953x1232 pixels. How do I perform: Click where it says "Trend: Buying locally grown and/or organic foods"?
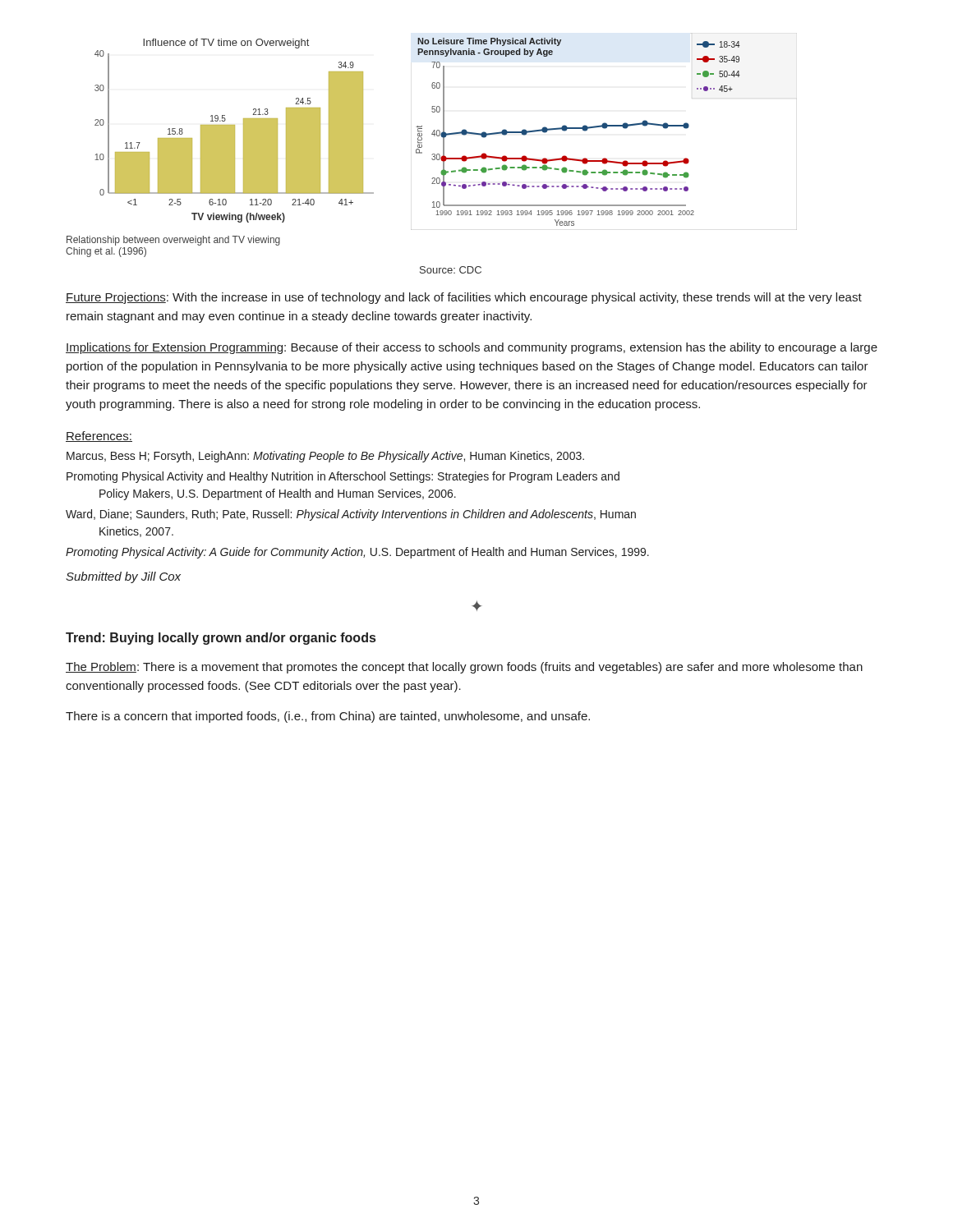coord(221,637)
